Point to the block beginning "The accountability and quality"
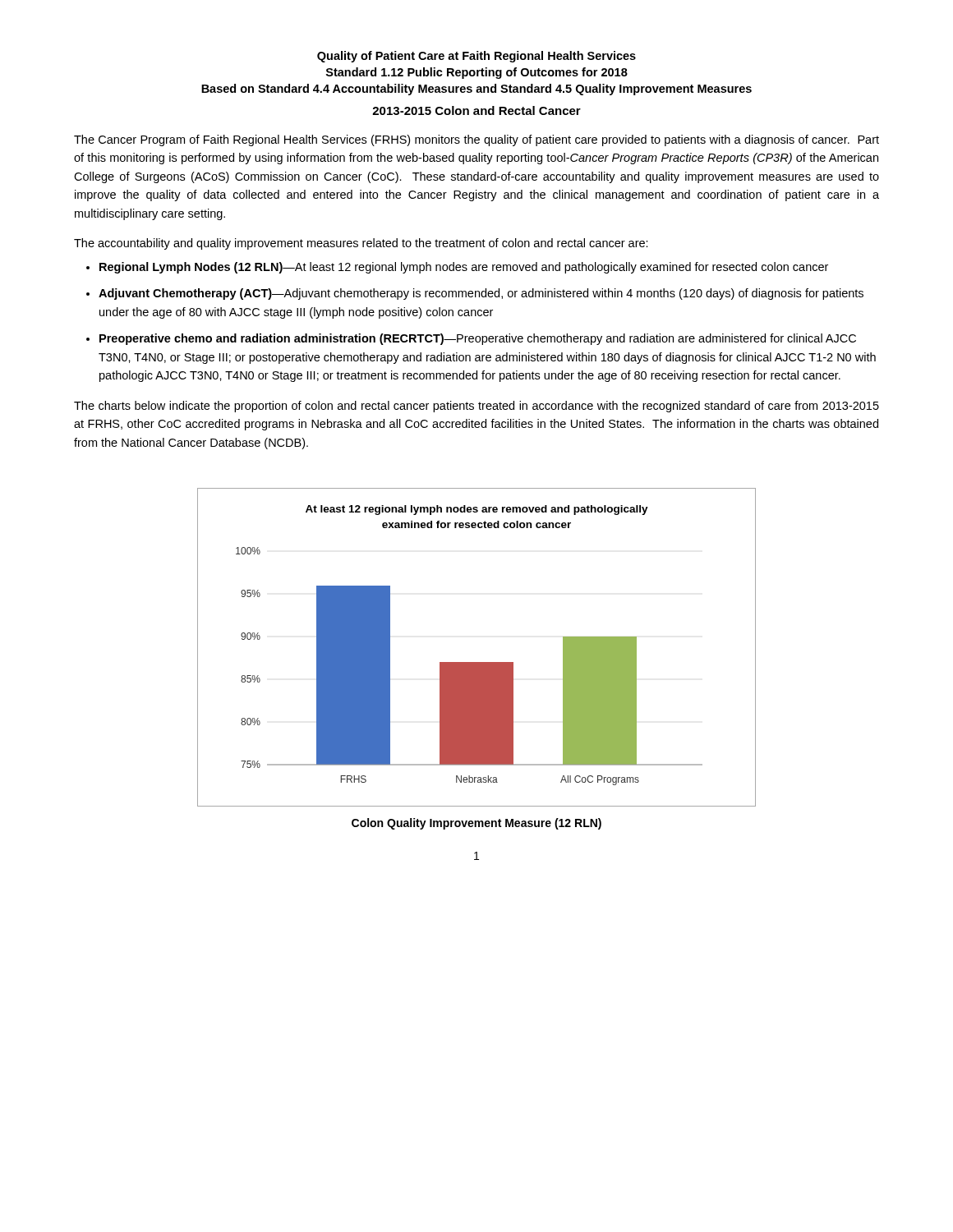Viewport: 953px width, 1232px height. [x=361, y=243]
